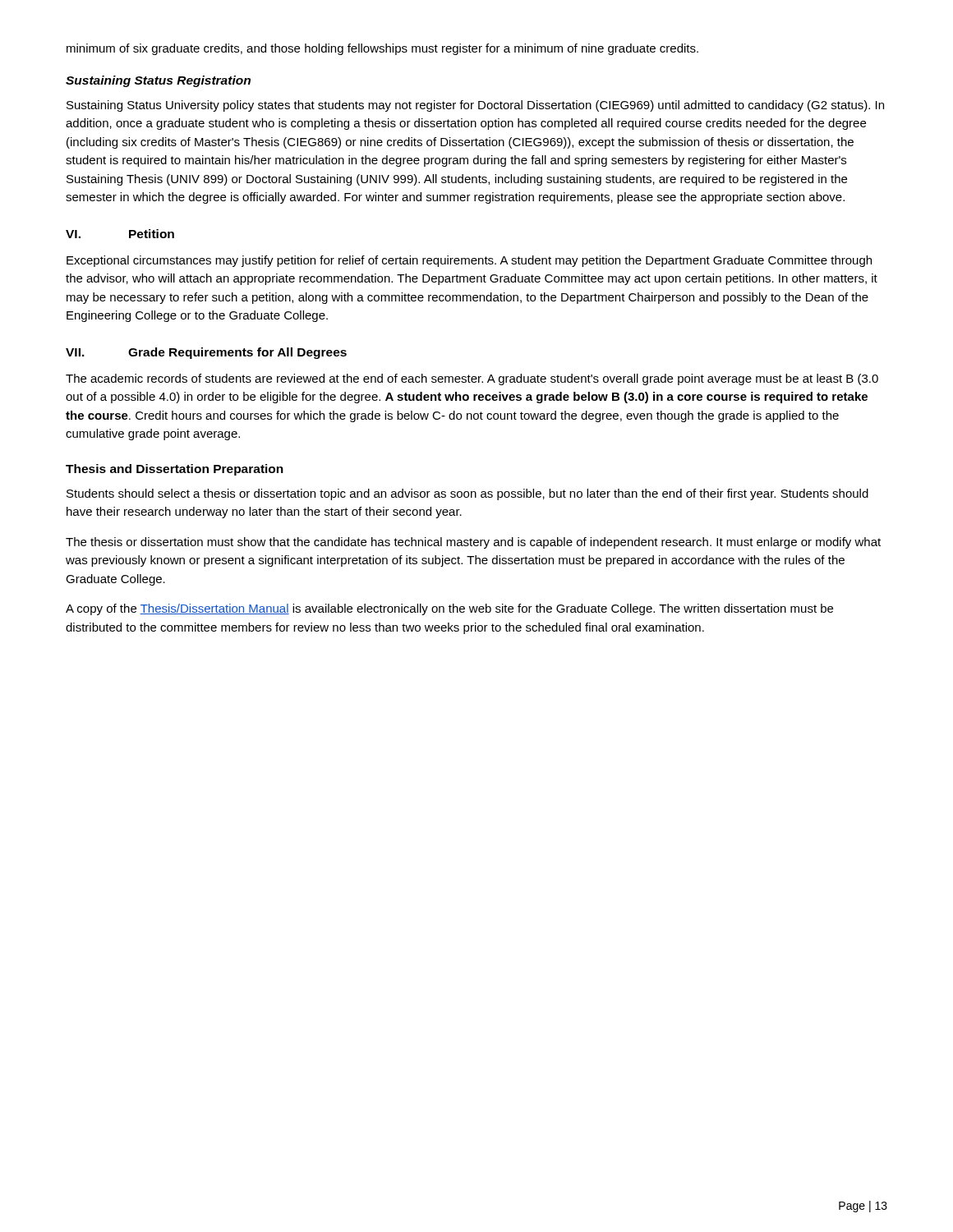The height and width of the screenshot is (1232, 953).
Task: Find the block on this page that starts "Exceptional circumstances may justify petition"
Action: click(476, 288)
